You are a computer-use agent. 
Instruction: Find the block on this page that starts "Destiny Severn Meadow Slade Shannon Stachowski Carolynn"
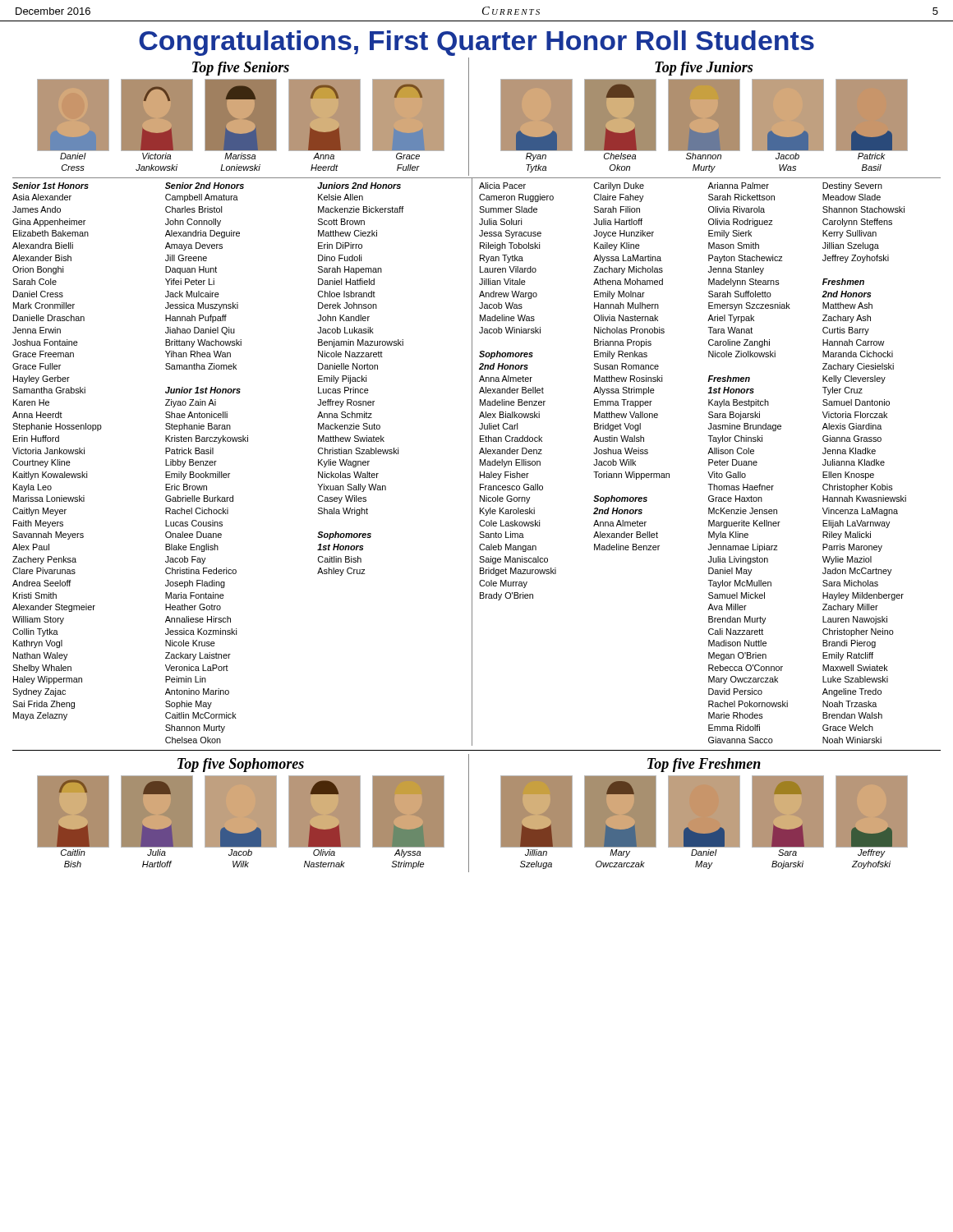[x=879, y=463]
